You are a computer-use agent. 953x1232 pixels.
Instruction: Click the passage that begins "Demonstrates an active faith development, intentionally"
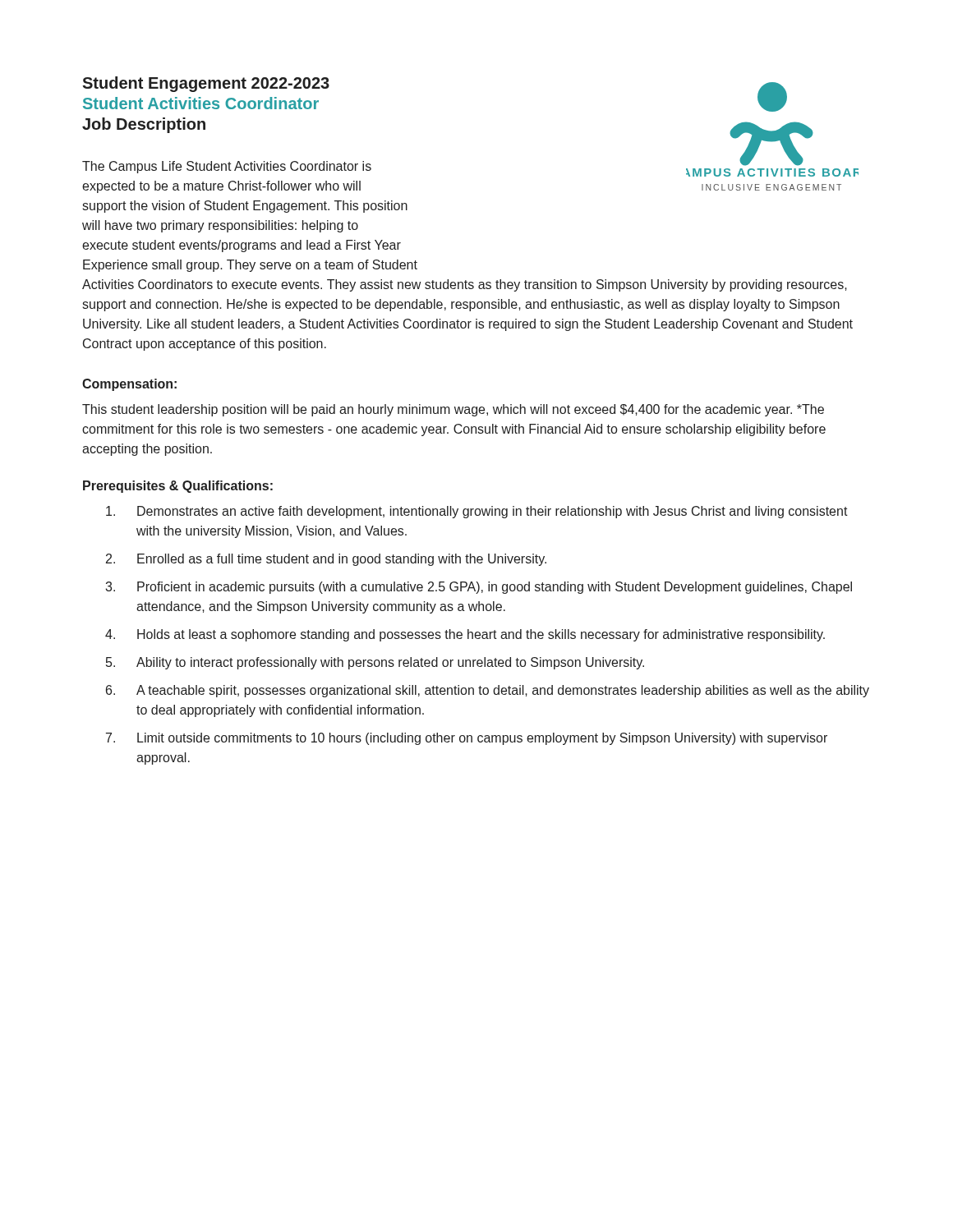pos(476,522)
